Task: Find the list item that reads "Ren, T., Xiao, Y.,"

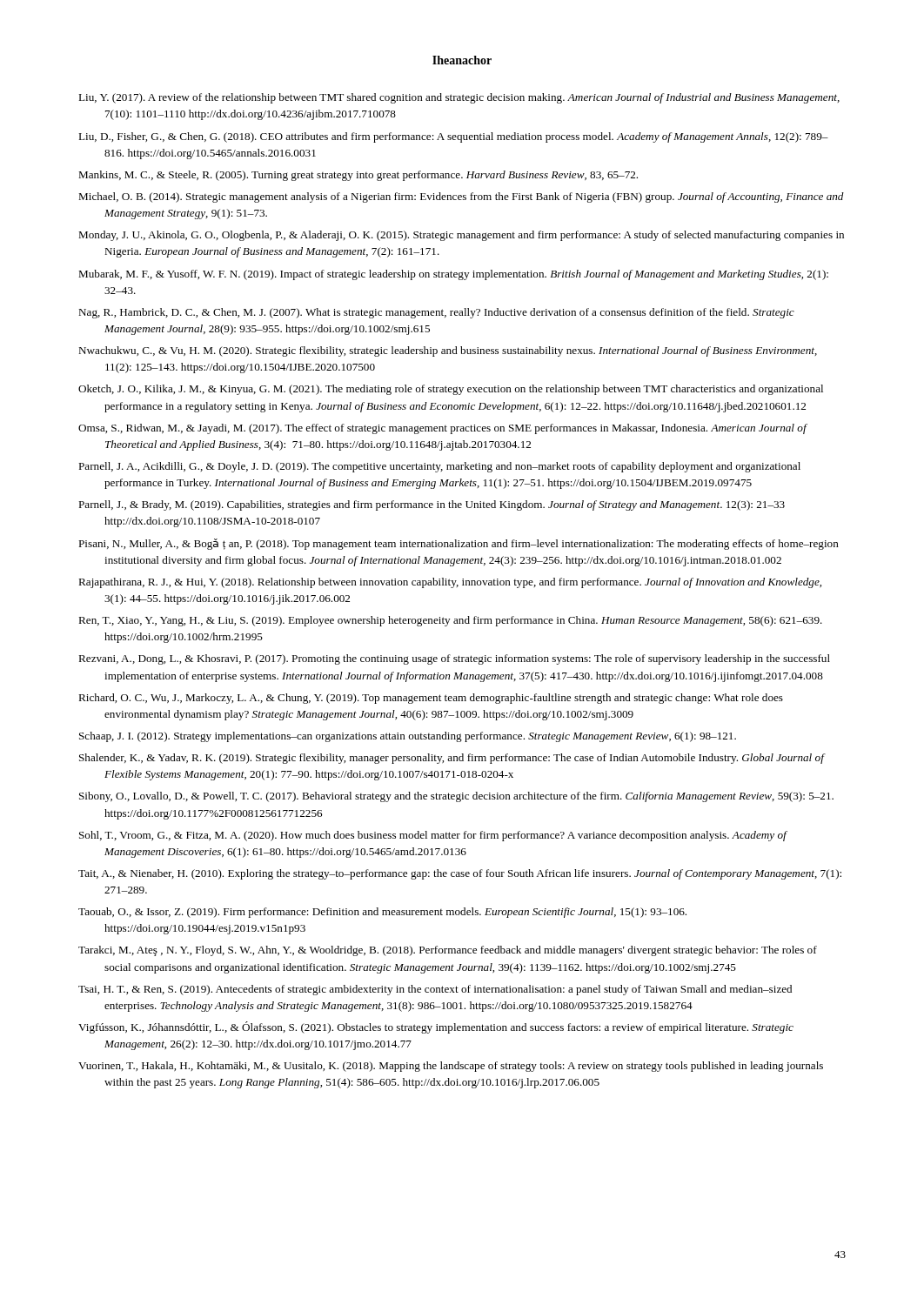Action: click(450, 628)
